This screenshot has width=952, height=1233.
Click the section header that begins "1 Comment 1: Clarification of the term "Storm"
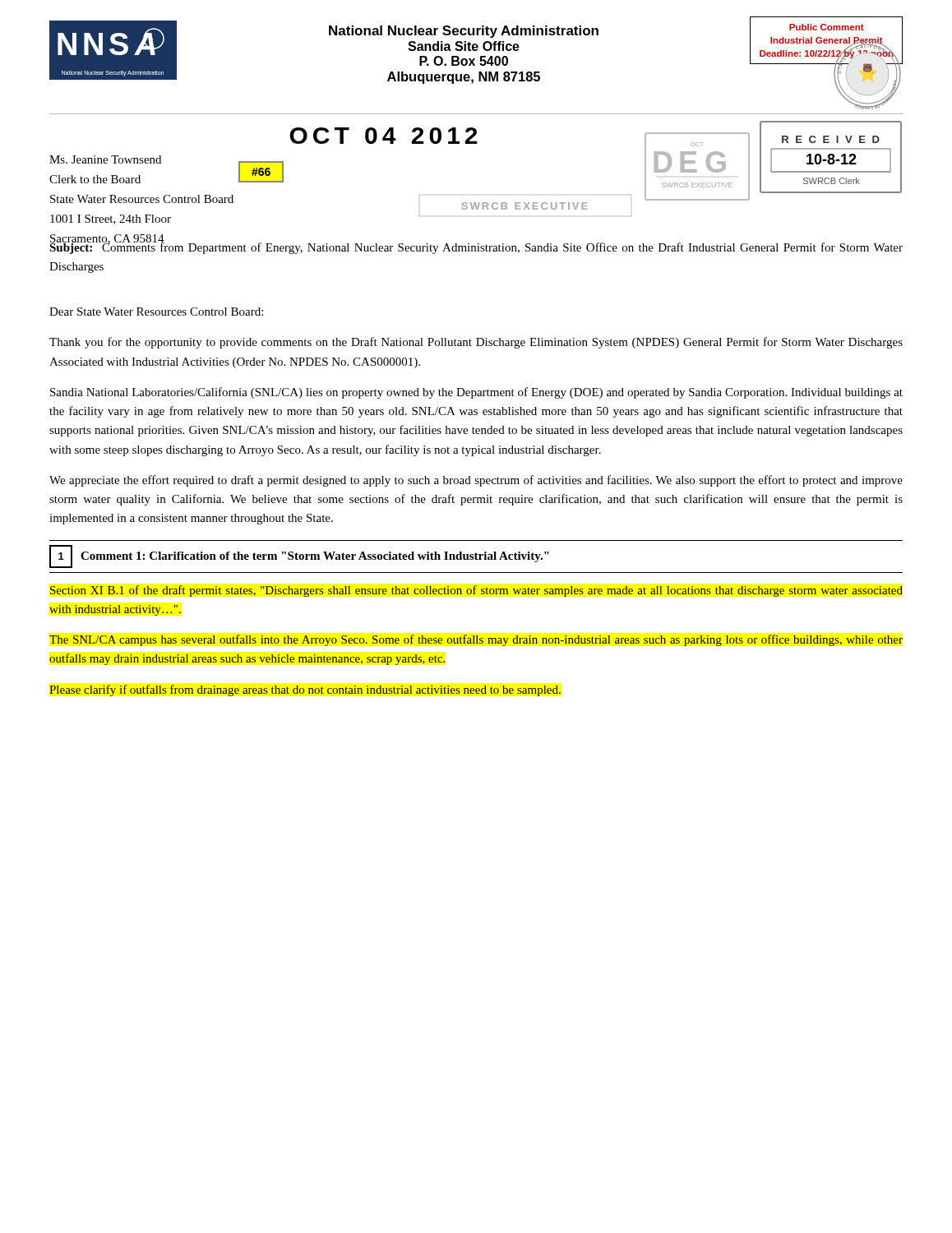[300, 556]
